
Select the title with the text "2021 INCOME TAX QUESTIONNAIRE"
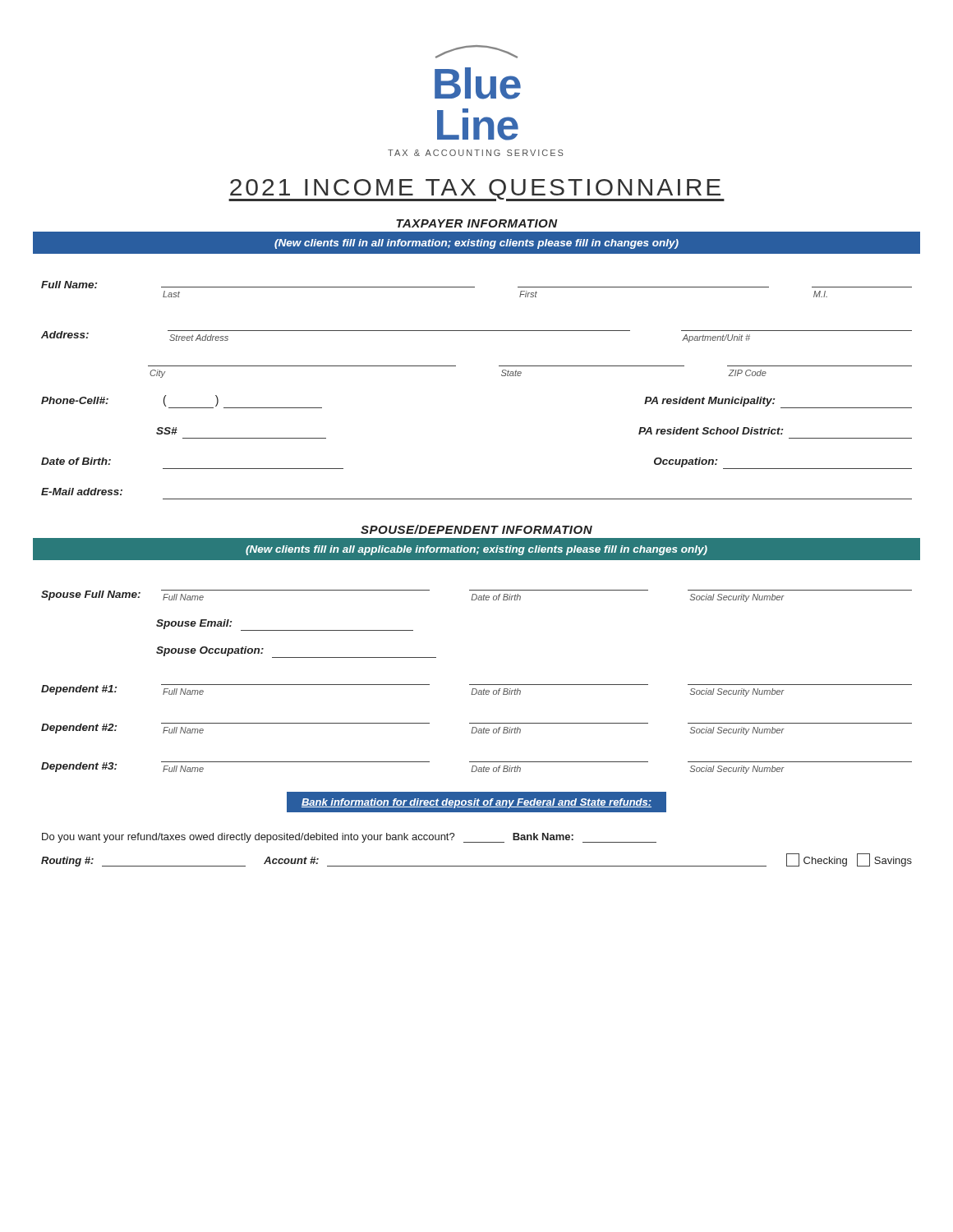tap(476, 187)
